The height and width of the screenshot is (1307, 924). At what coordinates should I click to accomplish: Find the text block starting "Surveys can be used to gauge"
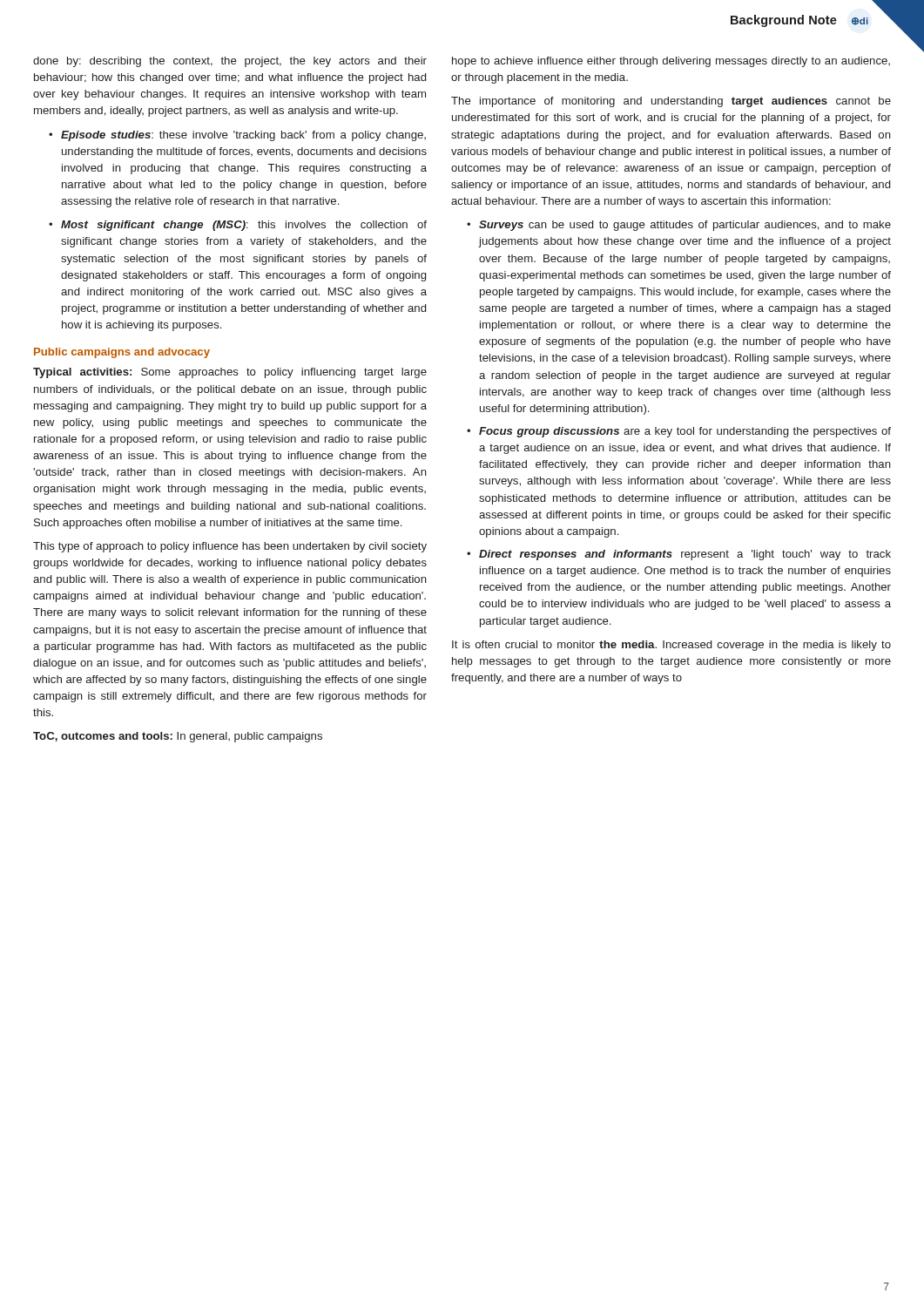click(x=685, y=316)
